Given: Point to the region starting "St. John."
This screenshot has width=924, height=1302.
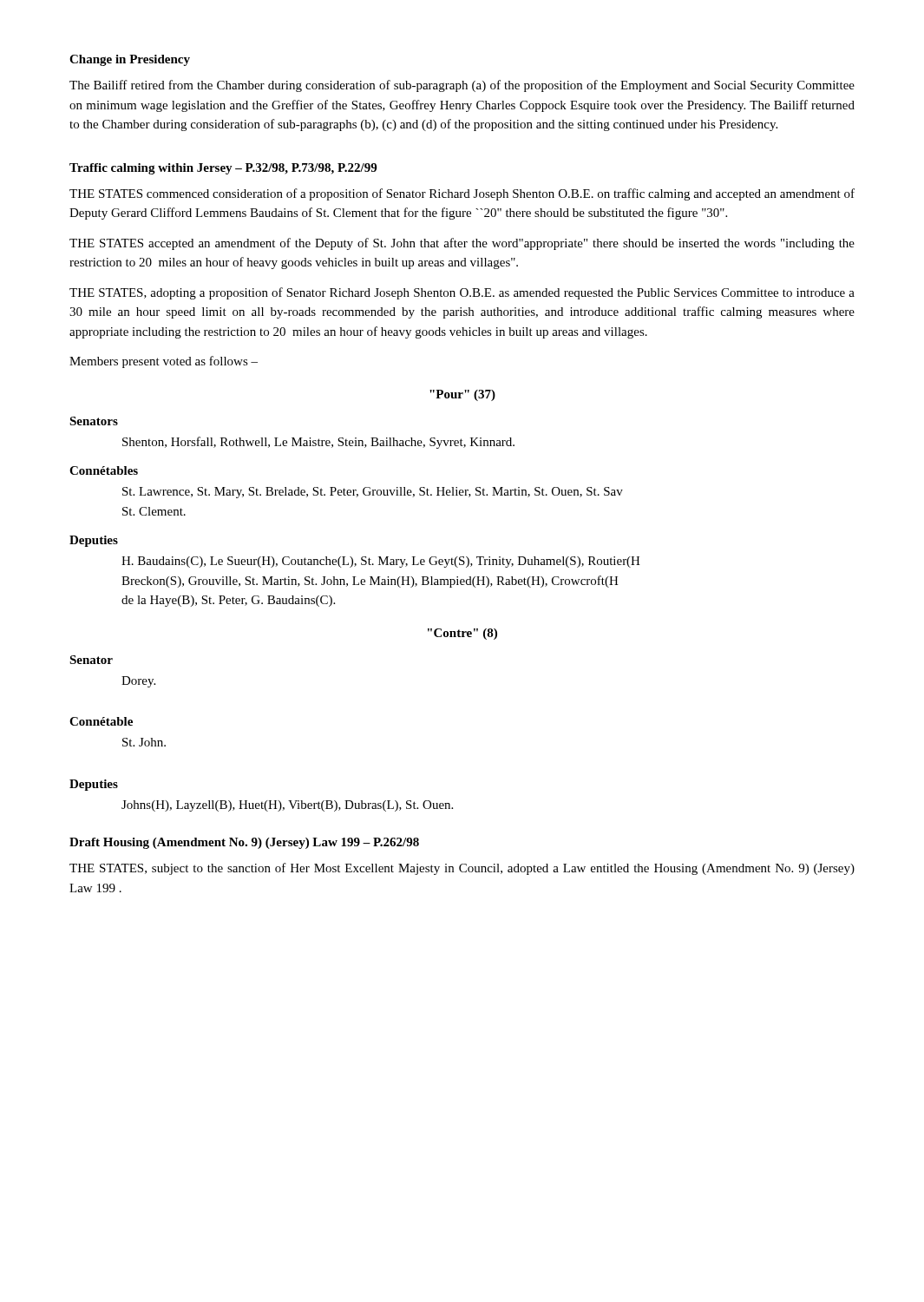Looking at the screenshot, I should [x=144, y=742].
